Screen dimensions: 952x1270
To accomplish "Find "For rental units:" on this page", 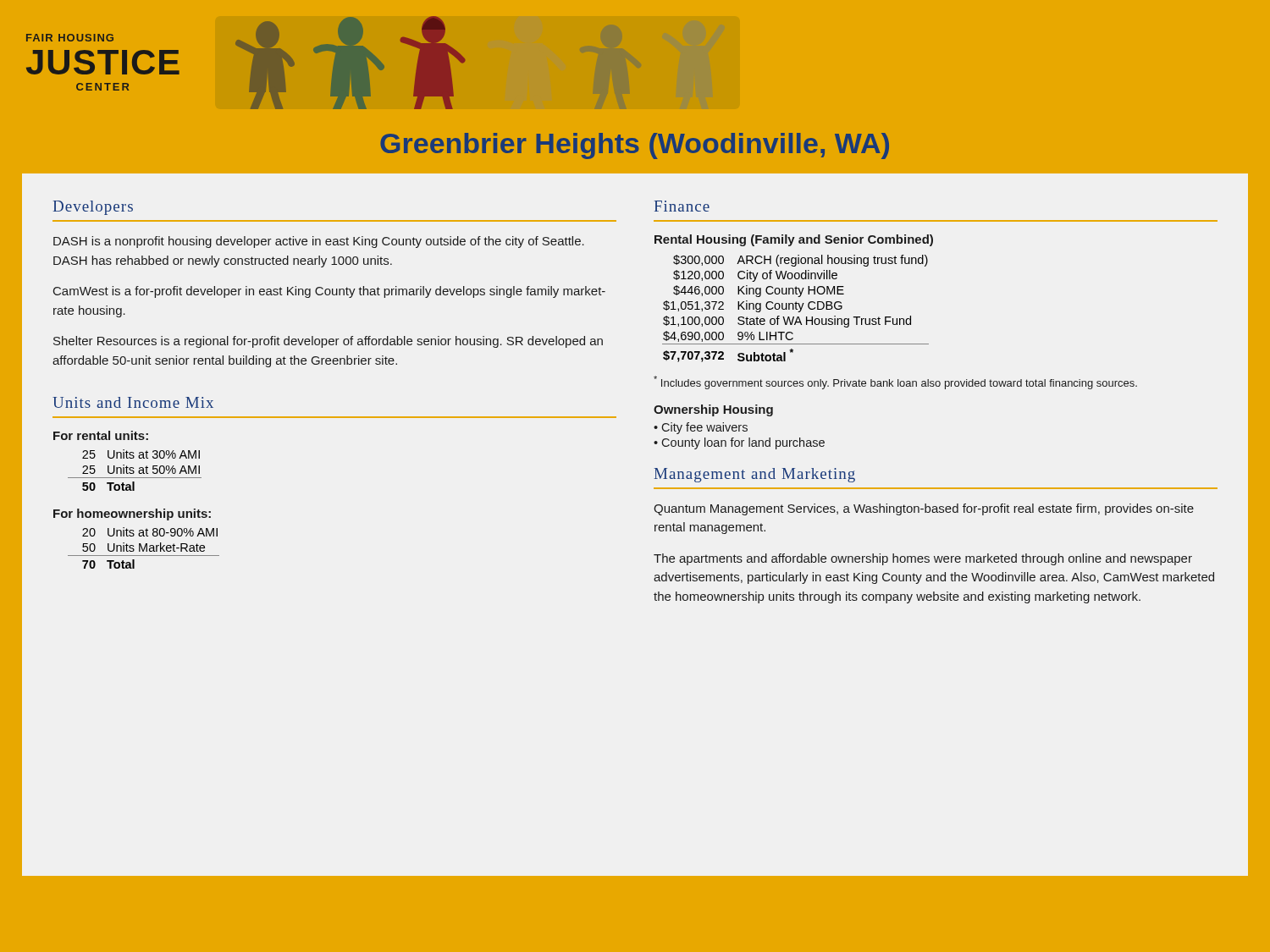I will [x=101, y=435].
